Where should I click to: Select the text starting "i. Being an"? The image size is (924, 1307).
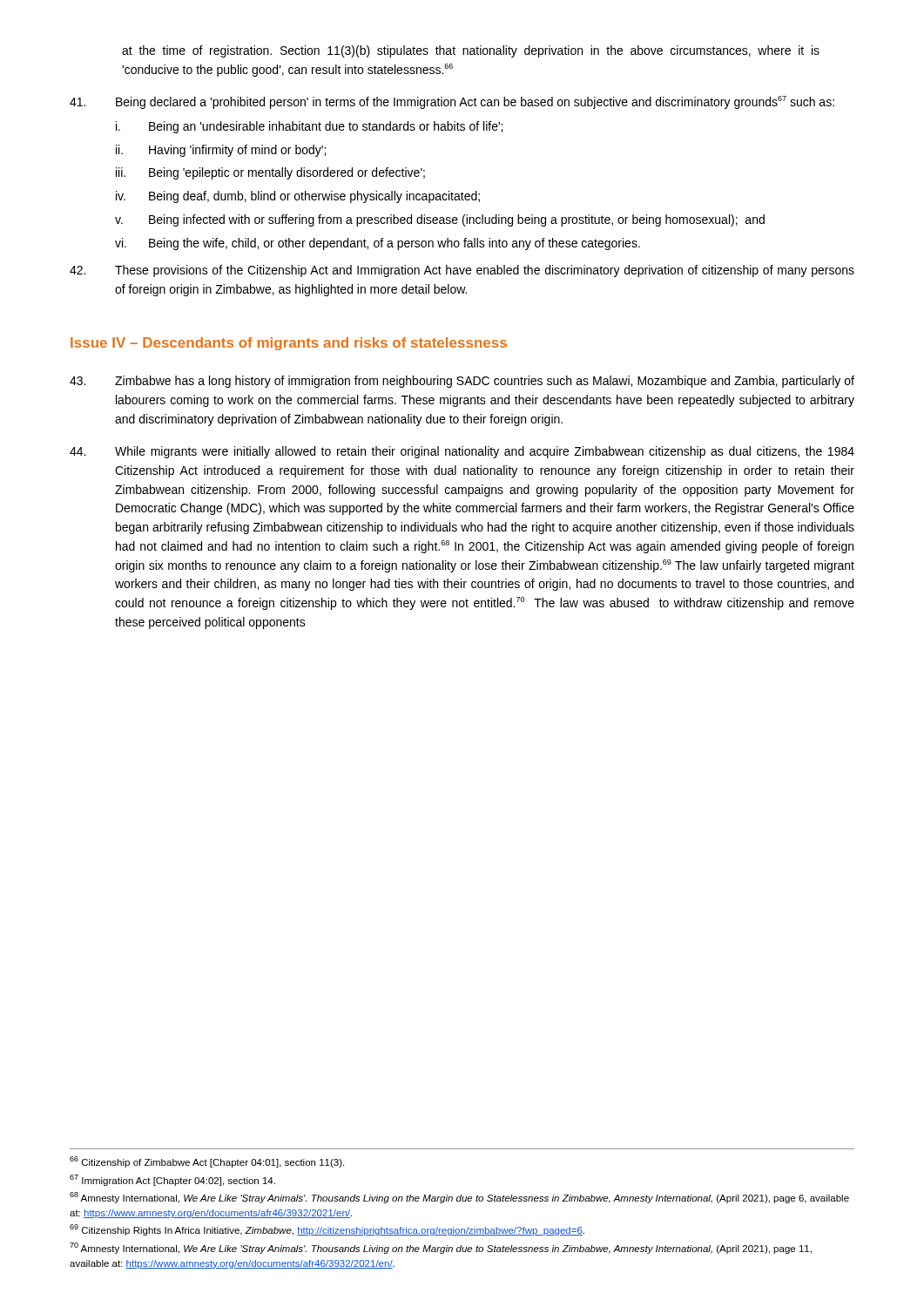pos(485,127)
